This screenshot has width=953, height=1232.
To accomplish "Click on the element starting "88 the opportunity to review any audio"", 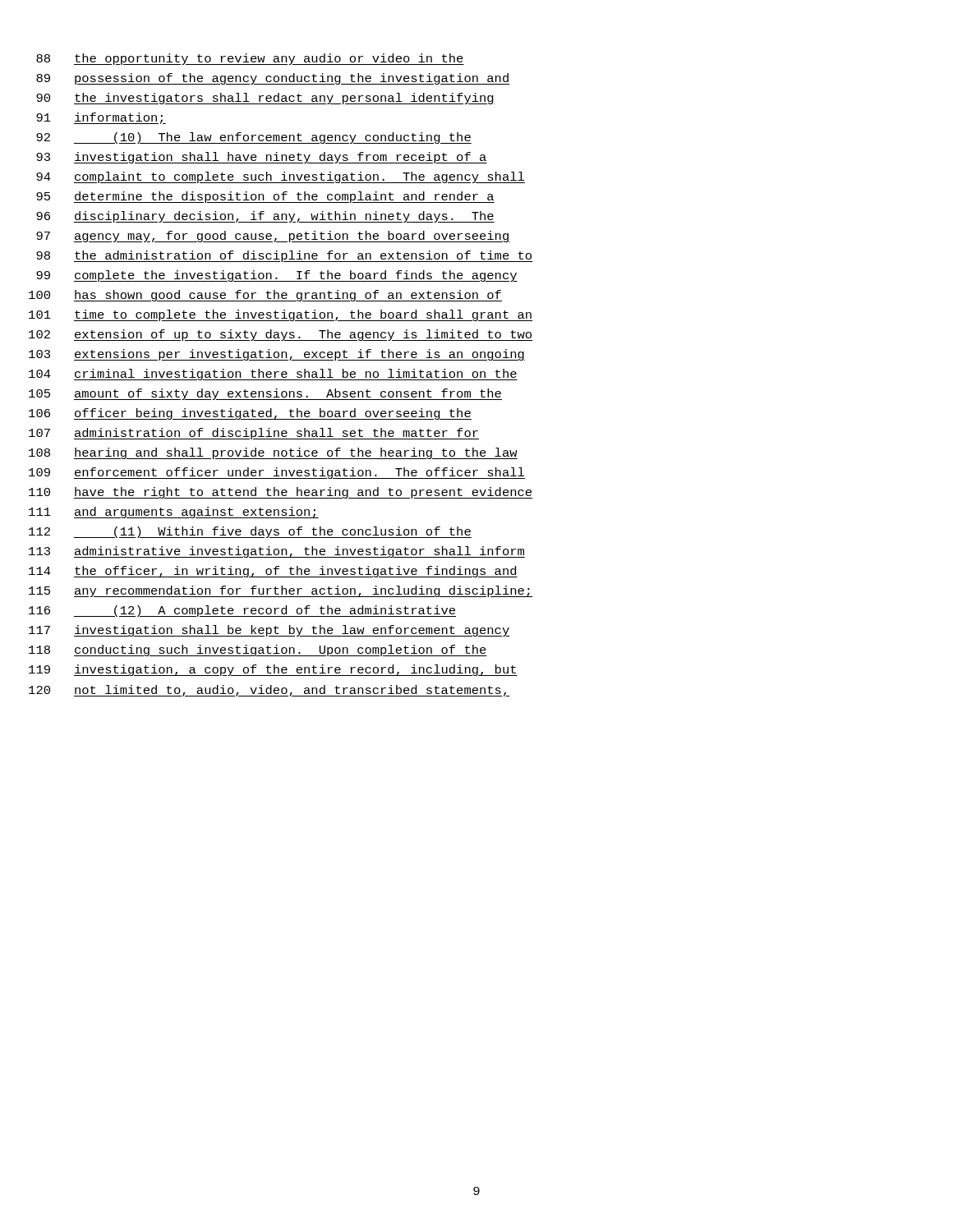I will point(232,59).
